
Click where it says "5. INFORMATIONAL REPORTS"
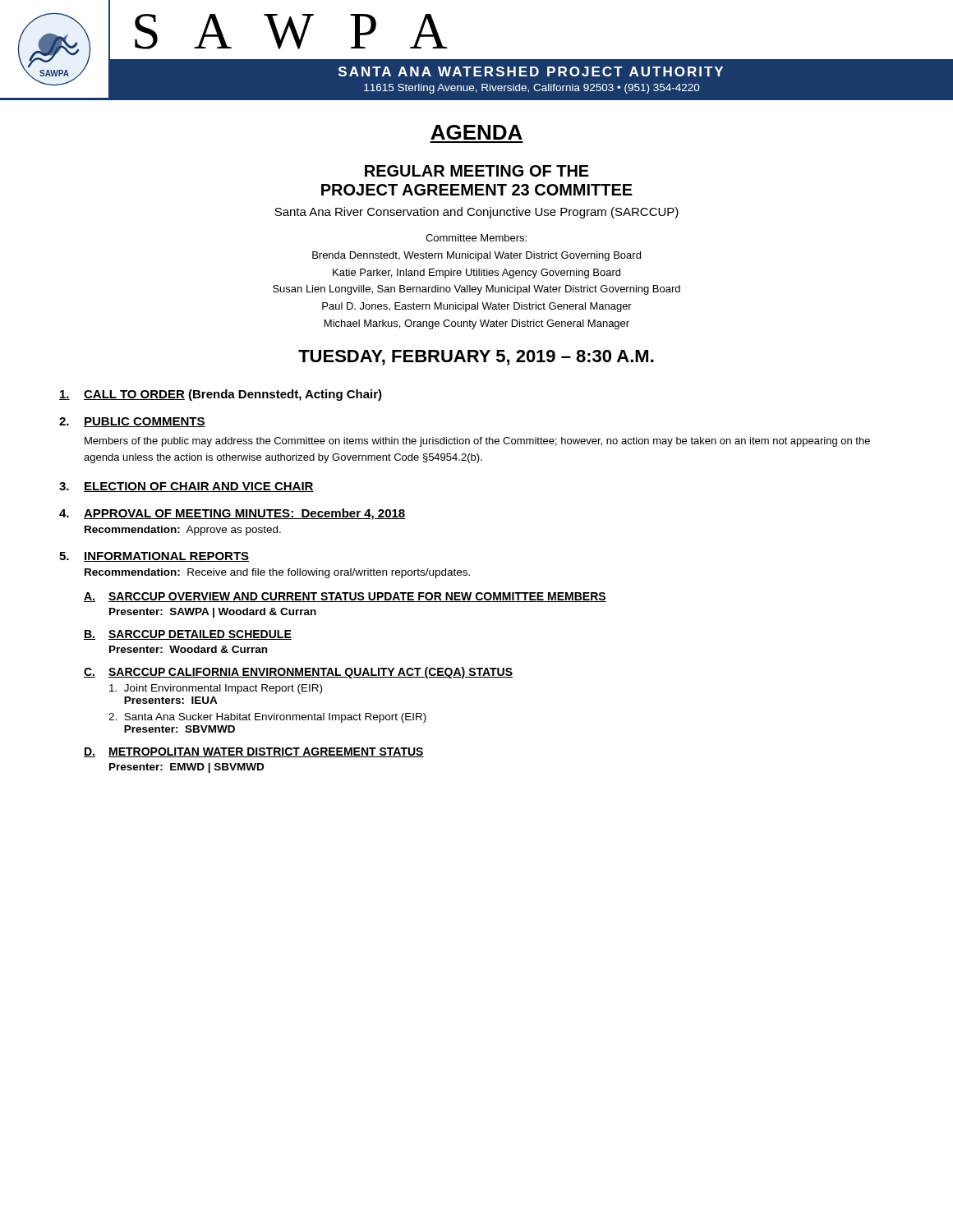pyautogui.click(x=154, y=557)
